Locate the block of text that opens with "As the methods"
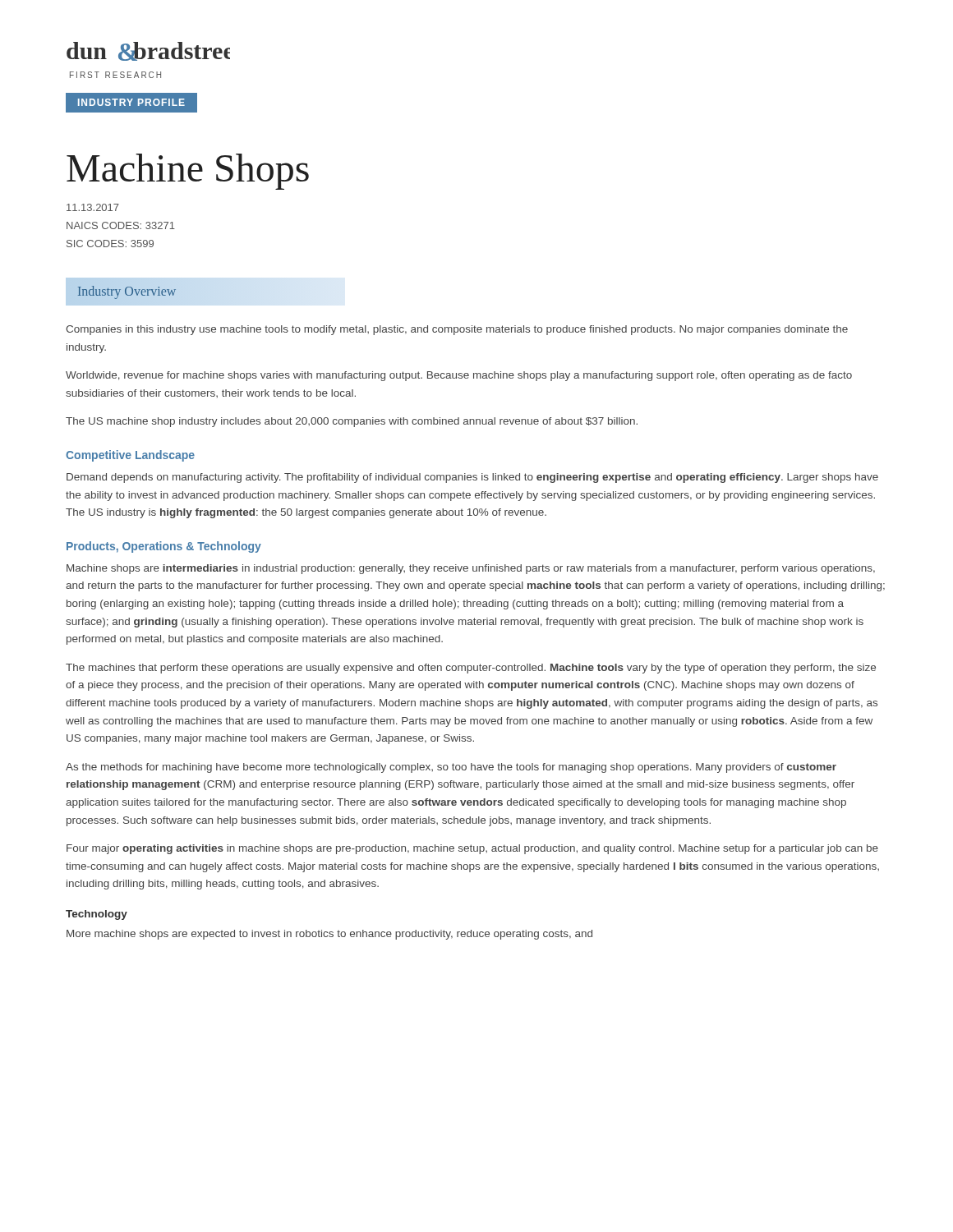953x1232 pixels. pos(460,793)
